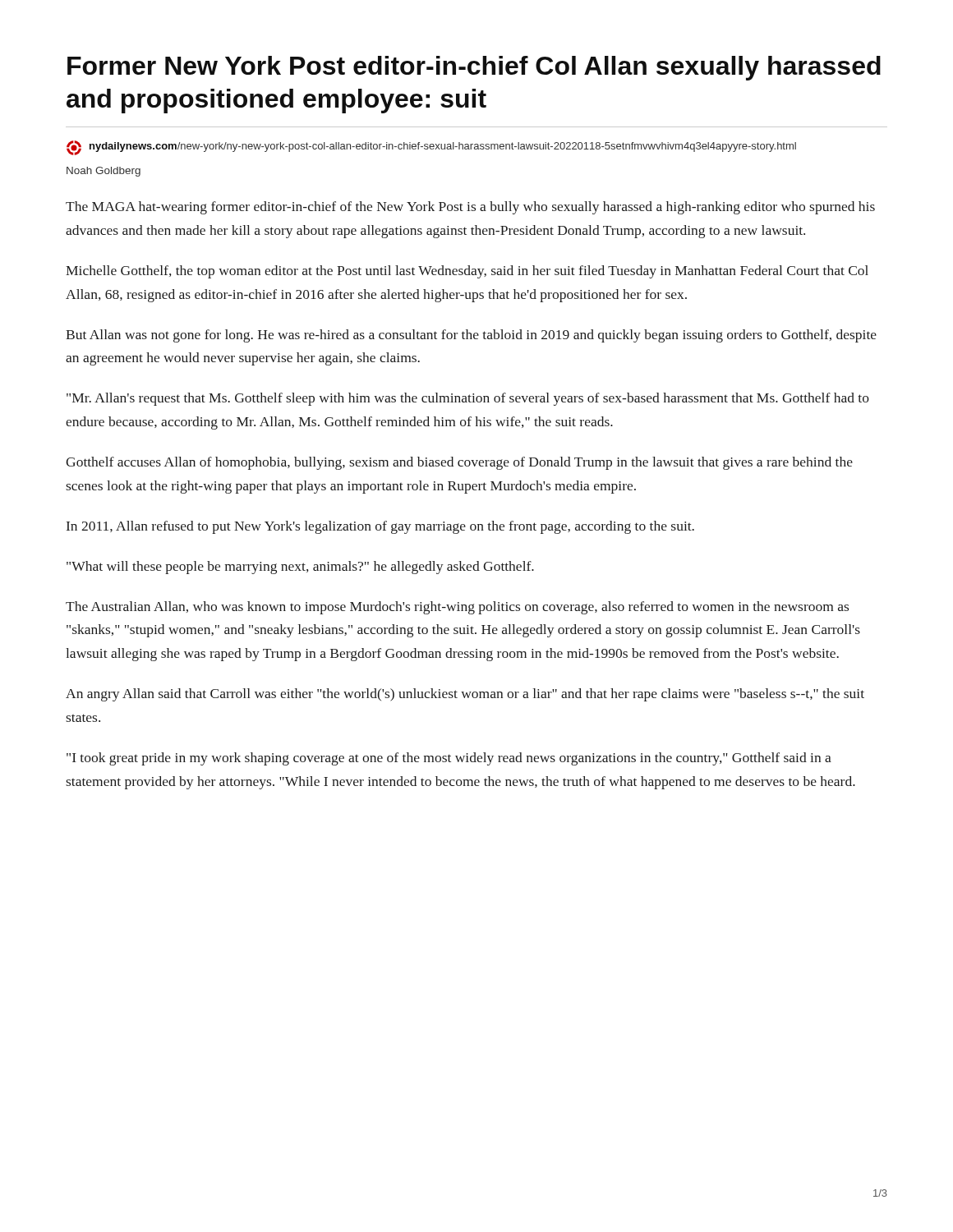This screenshot has height=1232, width=953.
Task: Click the passage that begins "In 2011, Allan refused"
Action: pyautogui.click(x=380, y=525)
